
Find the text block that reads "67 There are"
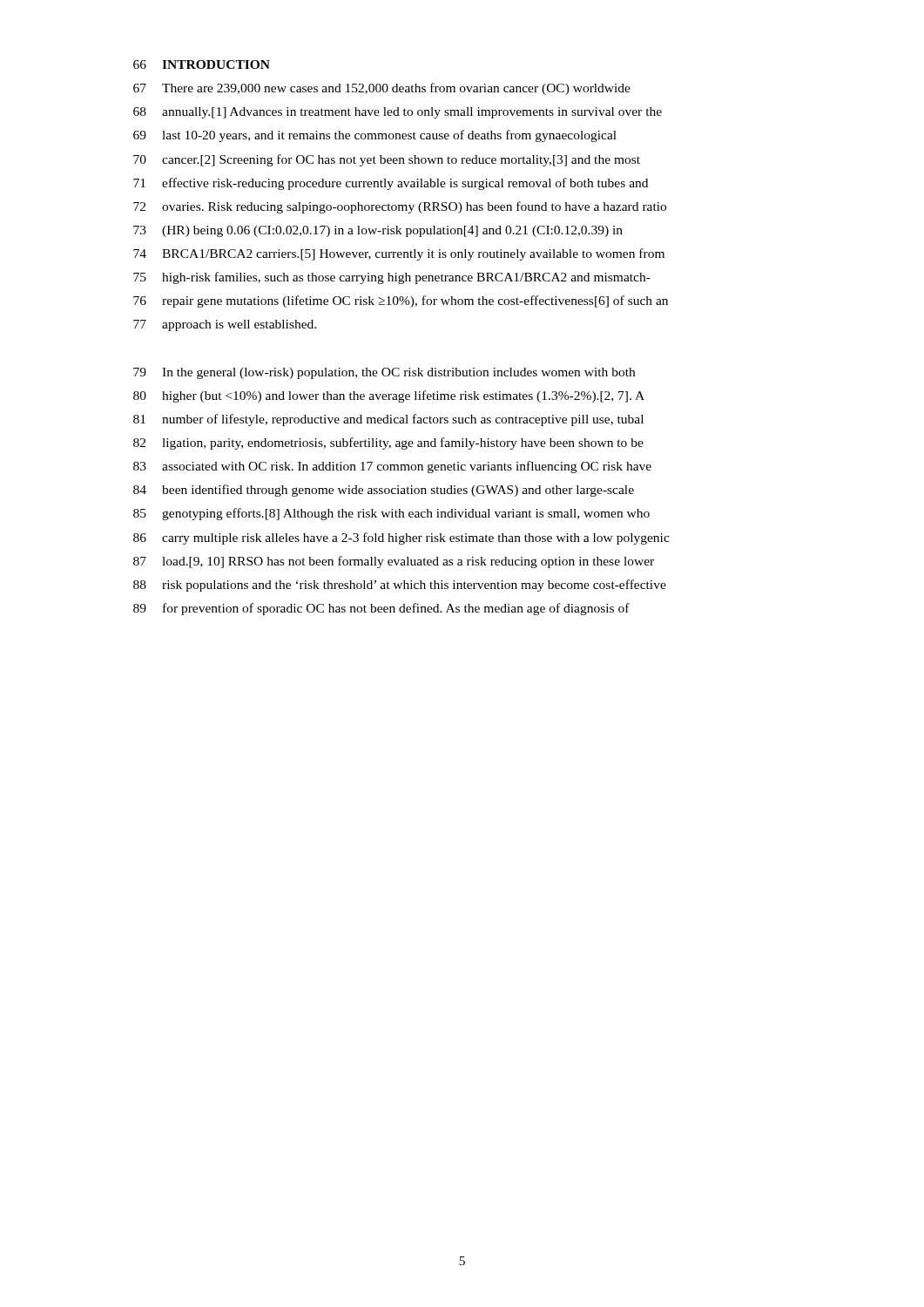click(471, 206)
